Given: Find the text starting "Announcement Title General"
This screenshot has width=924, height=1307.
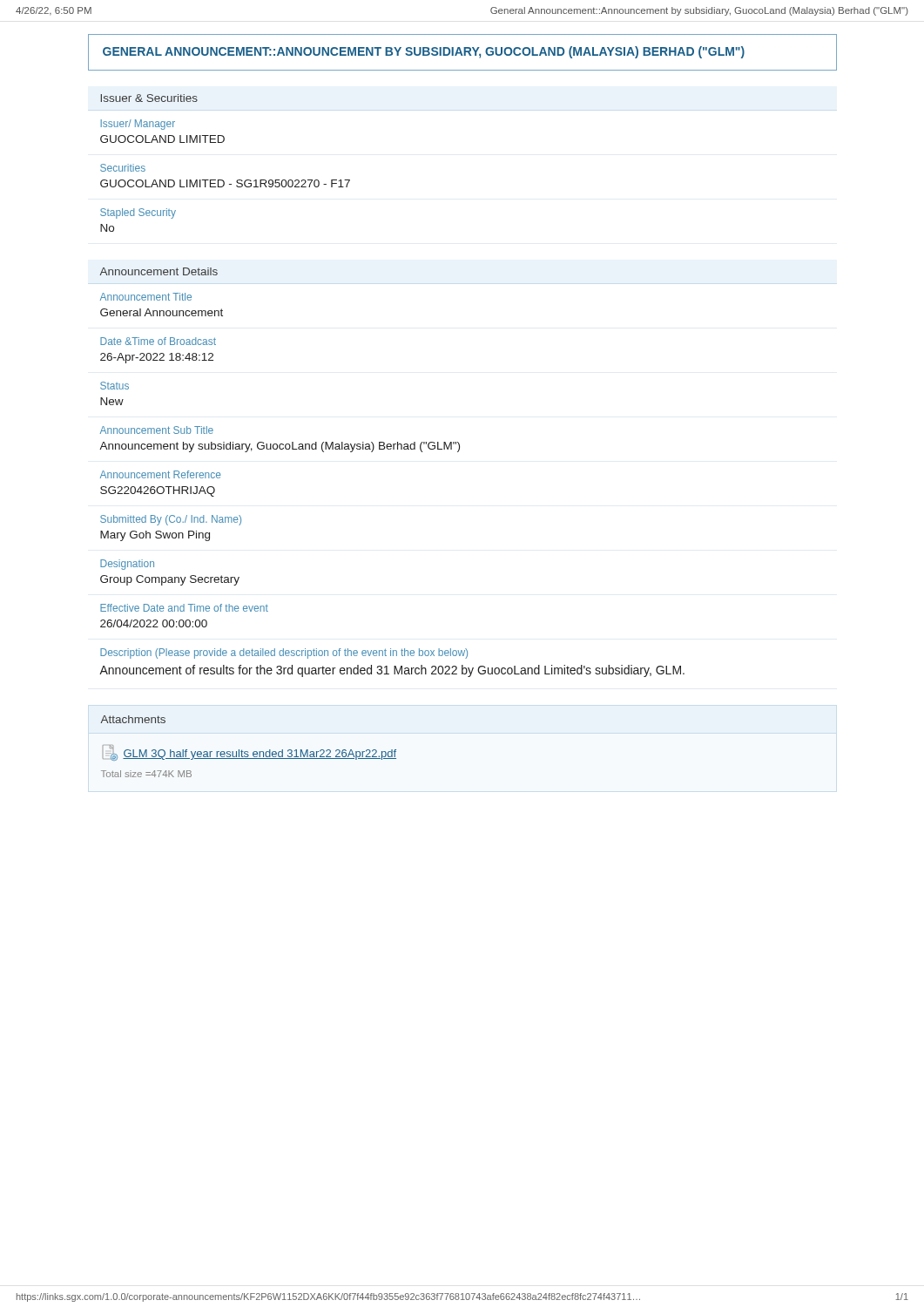Looking at the screenshot, I should tap(146, 297).
